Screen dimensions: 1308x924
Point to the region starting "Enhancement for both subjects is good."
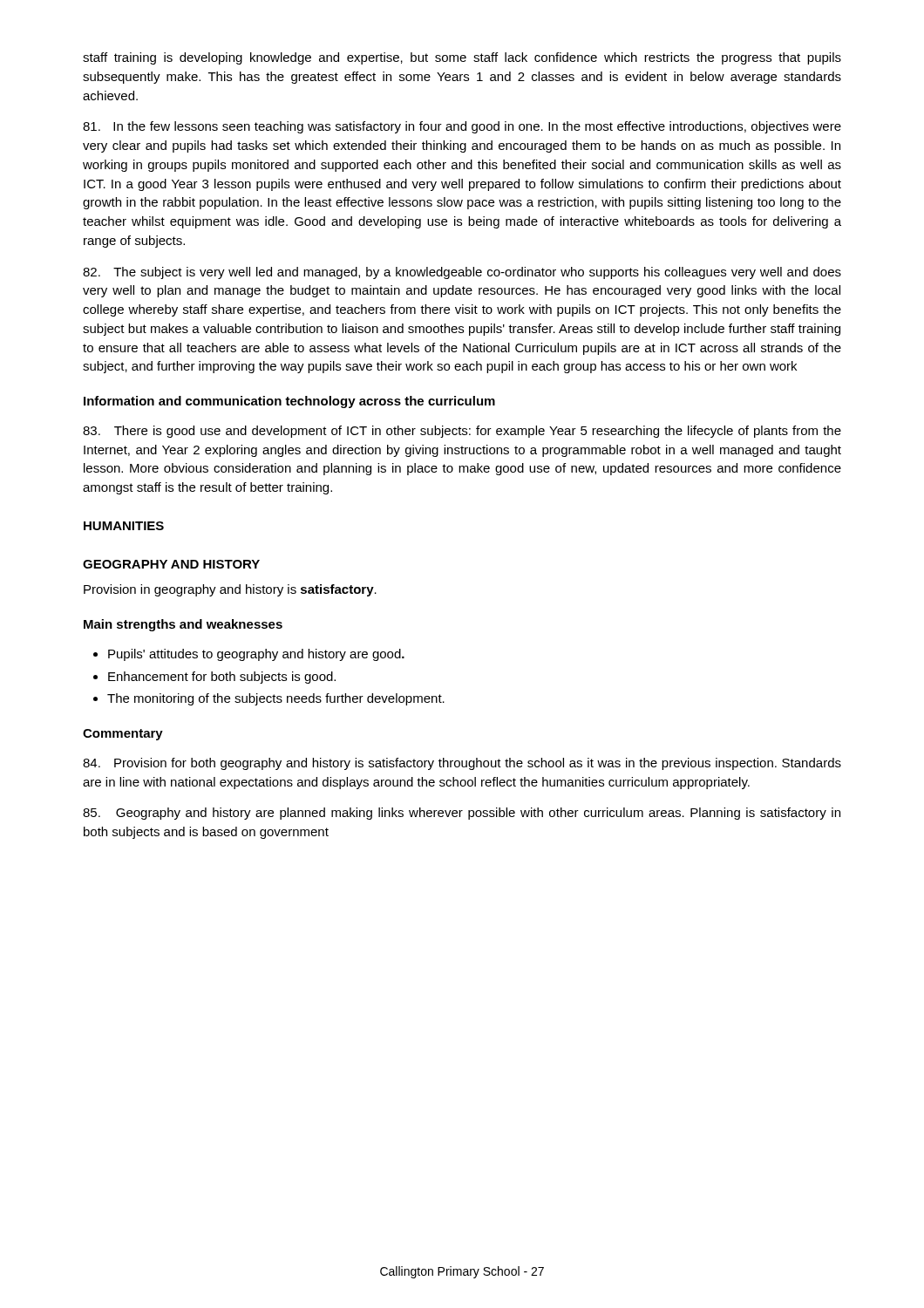click(x=222, y=676)
